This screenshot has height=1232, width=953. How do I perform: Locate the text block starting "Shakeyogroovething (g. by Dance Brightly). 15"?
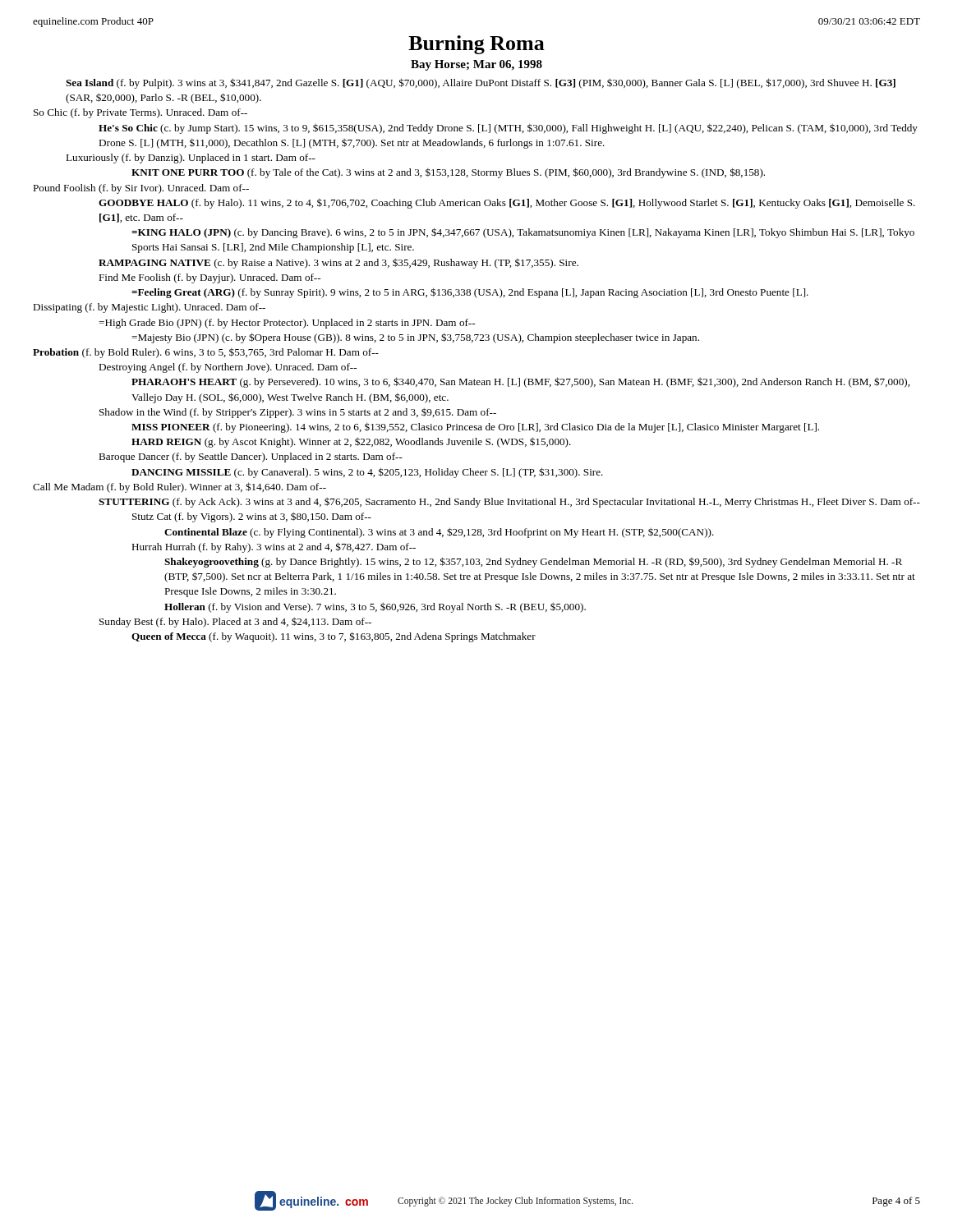pos(540,576)
